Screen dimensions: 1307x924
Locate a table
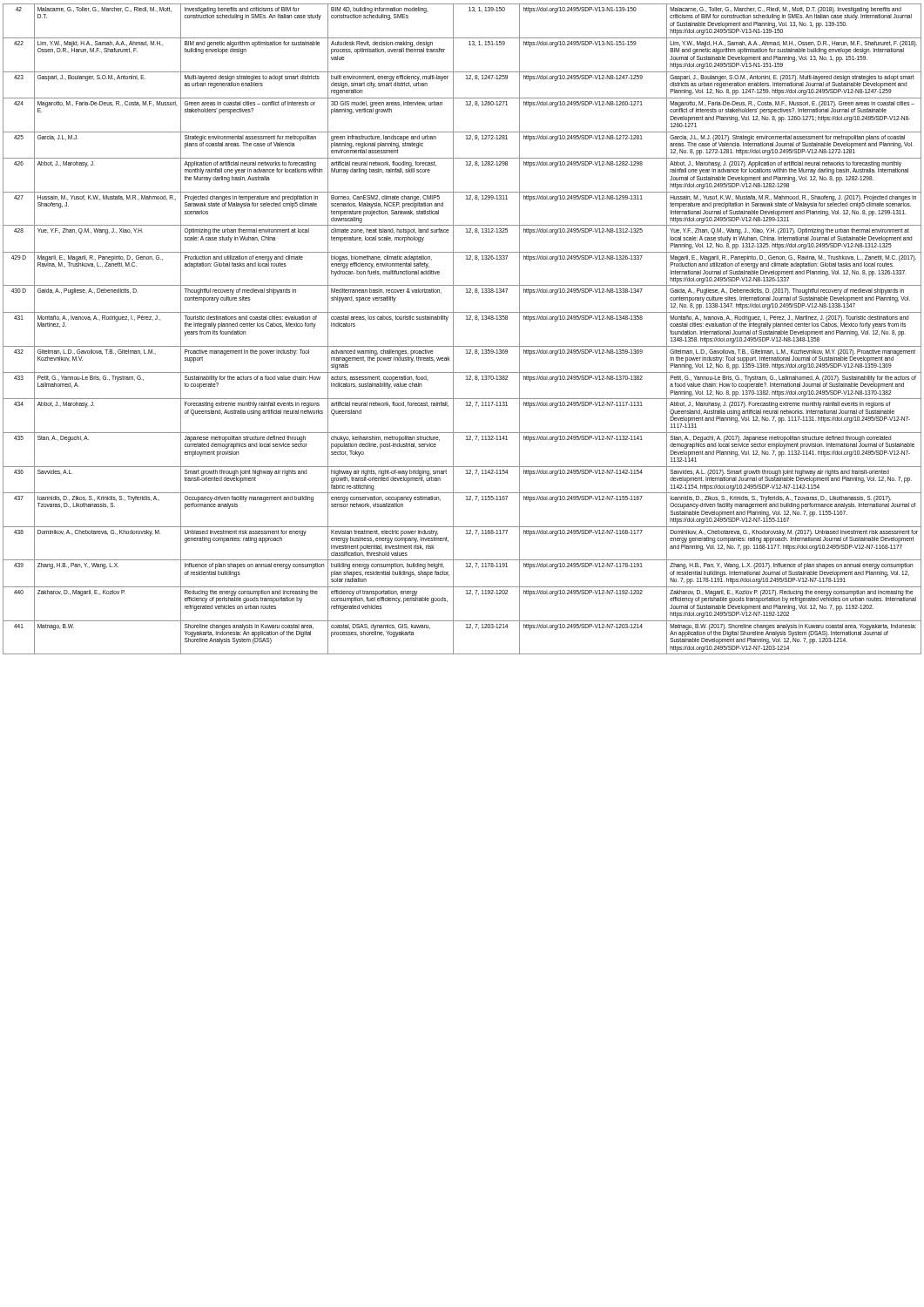[x=462, y=329]
